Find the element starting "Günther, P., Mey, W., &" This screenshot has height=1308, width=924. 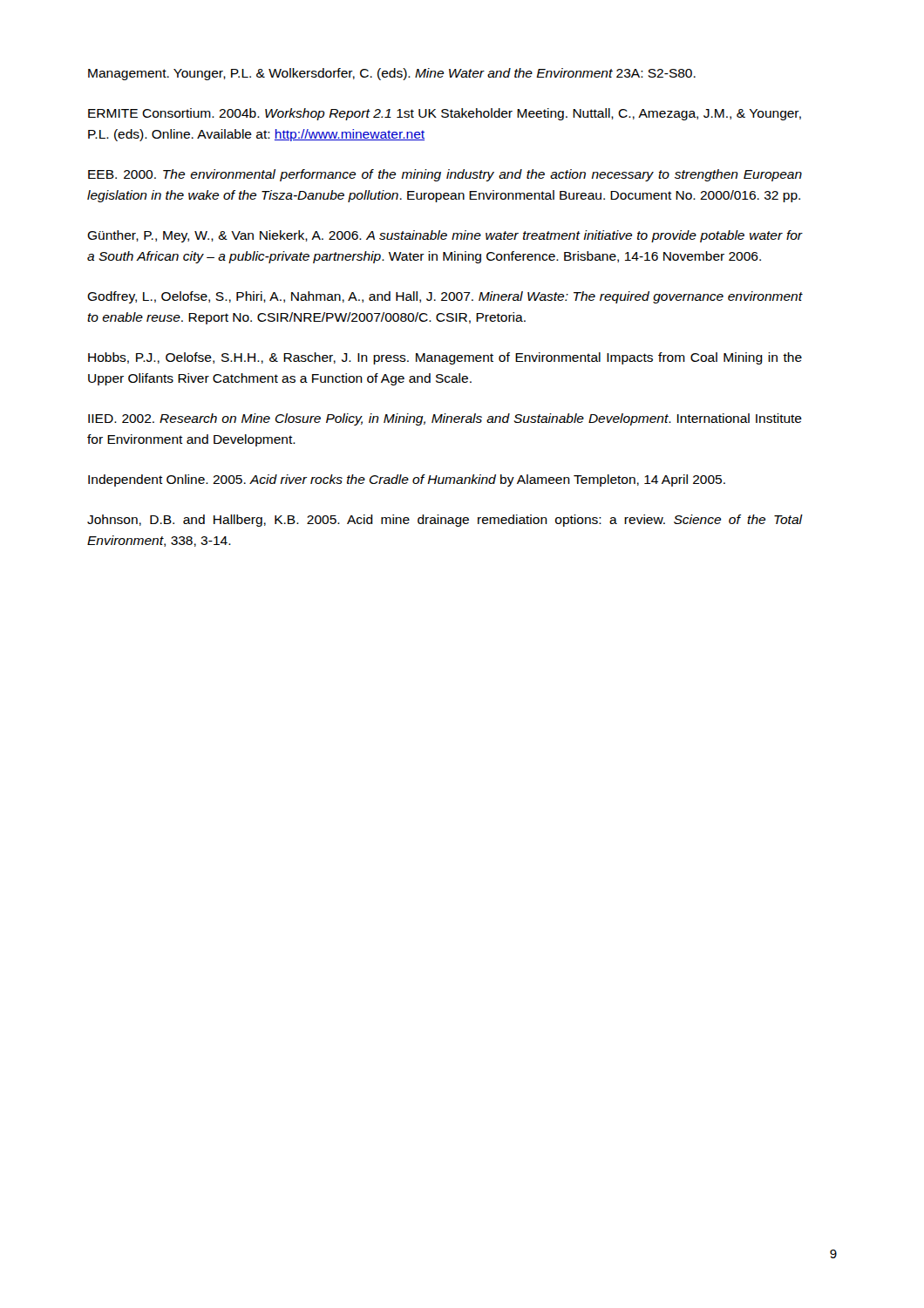tap(445, 246)
